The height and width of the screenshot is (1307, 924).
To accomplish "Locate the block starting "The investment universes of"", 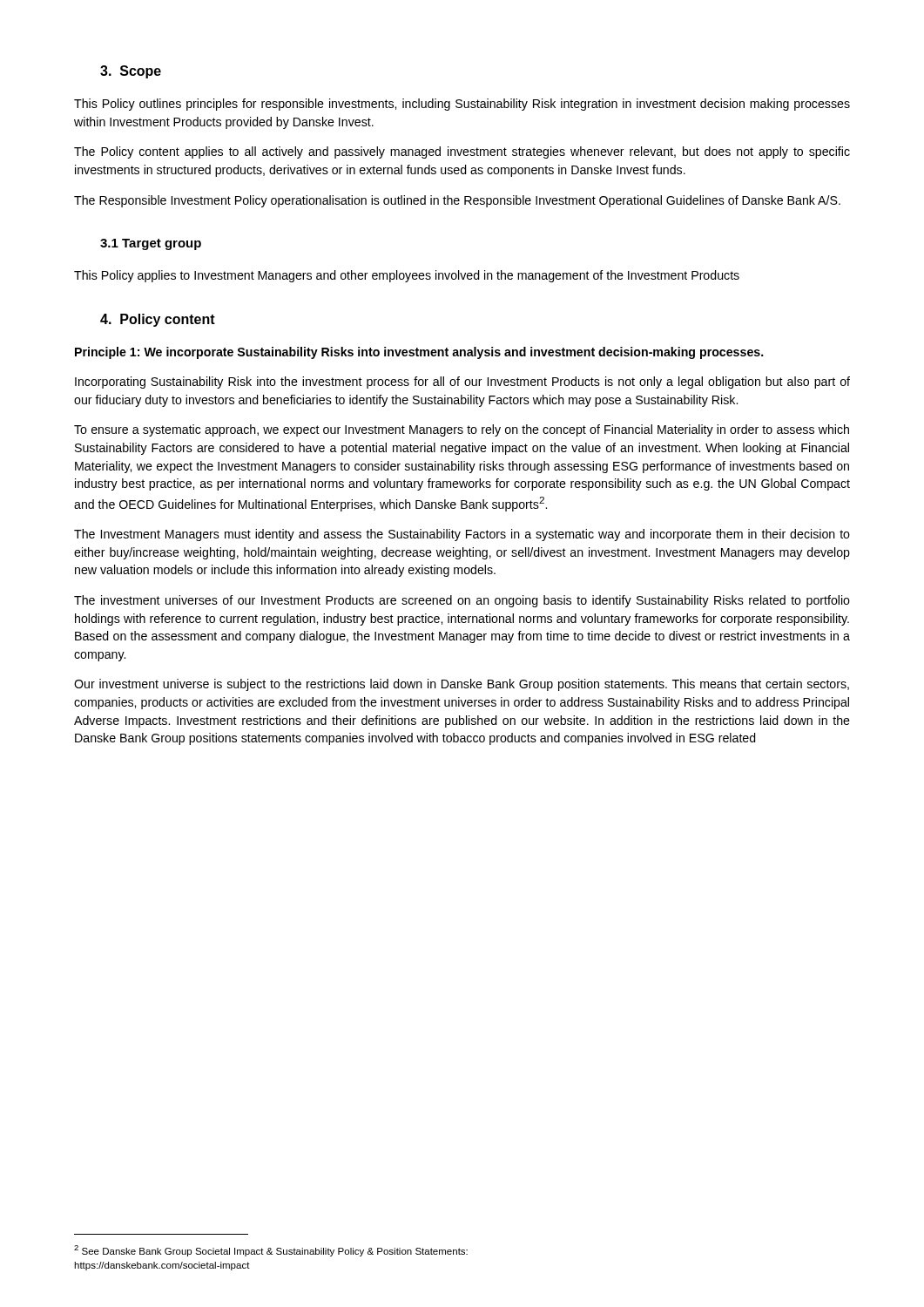I will [x=462, y=627].
